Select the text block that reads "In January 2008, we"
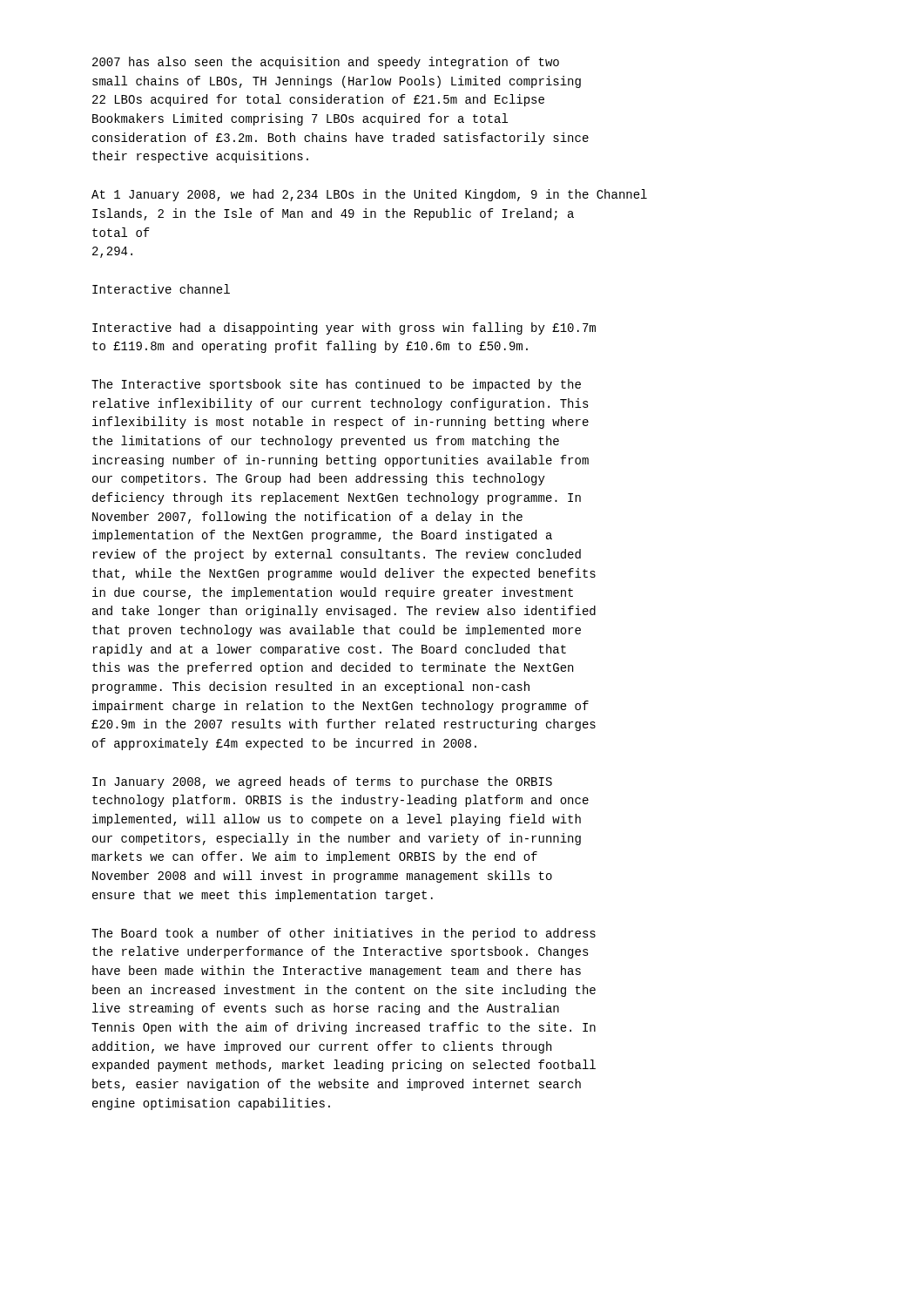Screen dimensions: 1307x924 pos(340,839)
